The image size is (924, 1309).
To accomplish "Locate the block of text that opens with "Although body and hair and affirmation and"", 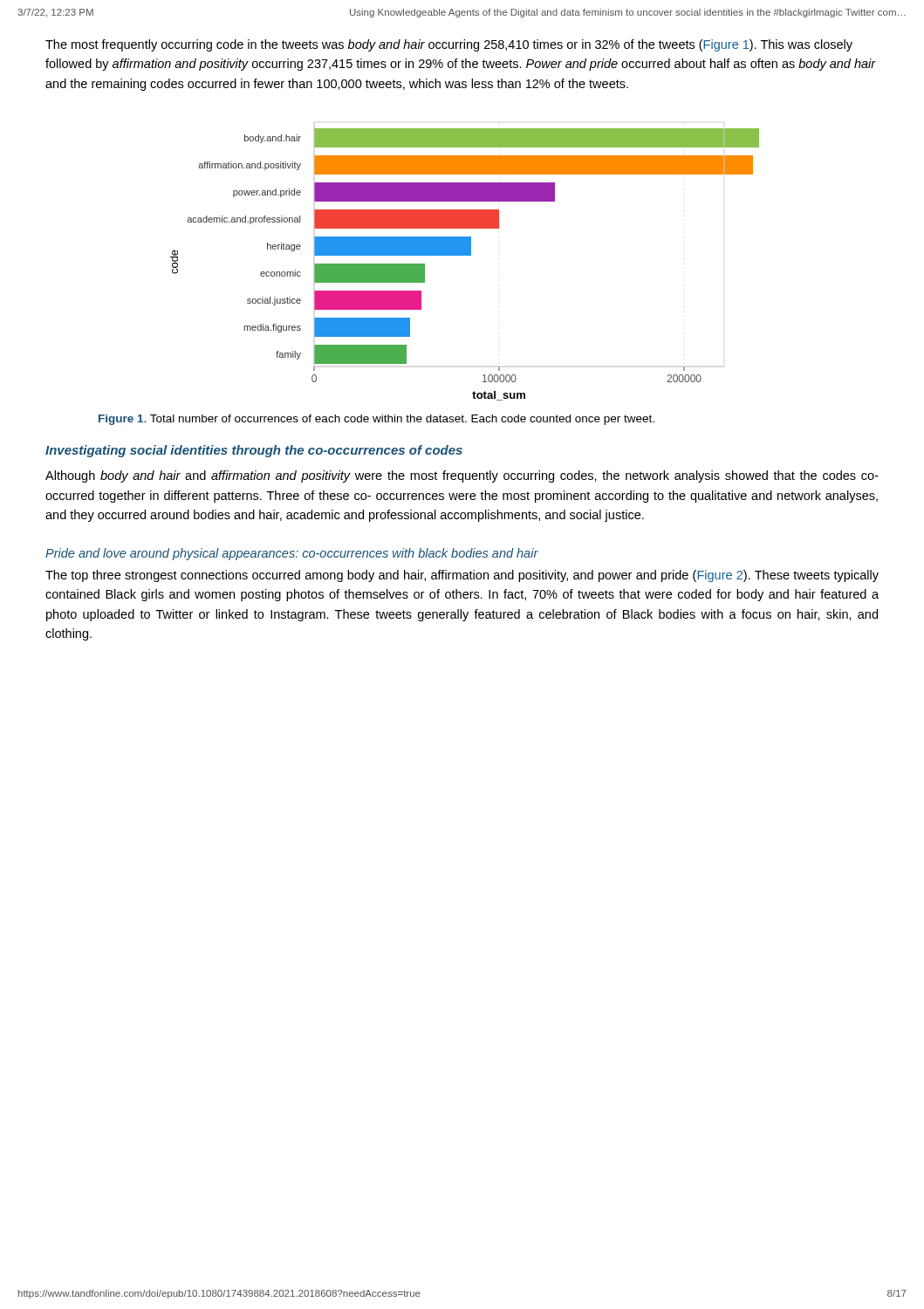I will coord(462,496).
